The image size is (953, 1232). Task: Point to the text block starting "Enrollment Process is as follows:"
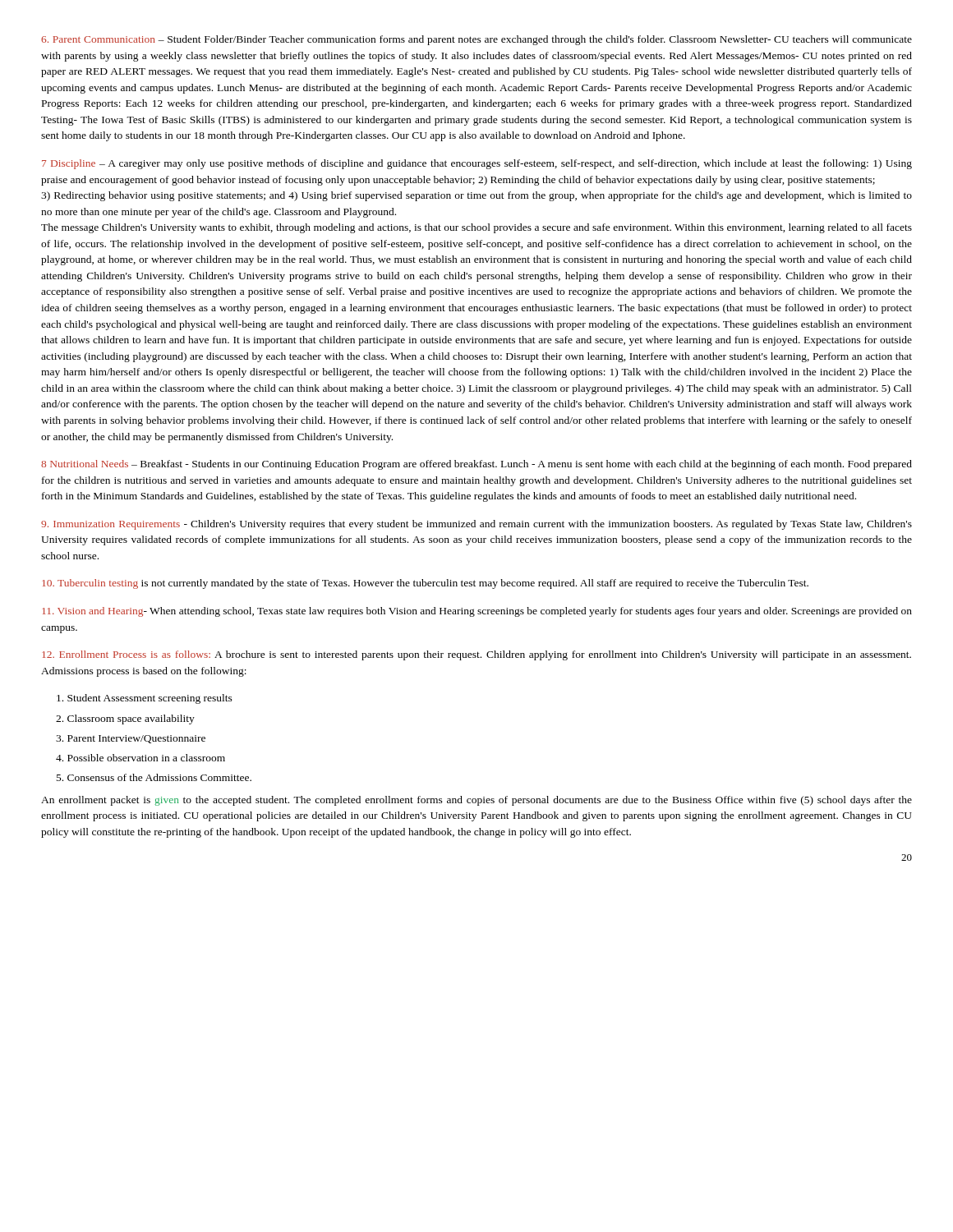[x=476, y=662]
